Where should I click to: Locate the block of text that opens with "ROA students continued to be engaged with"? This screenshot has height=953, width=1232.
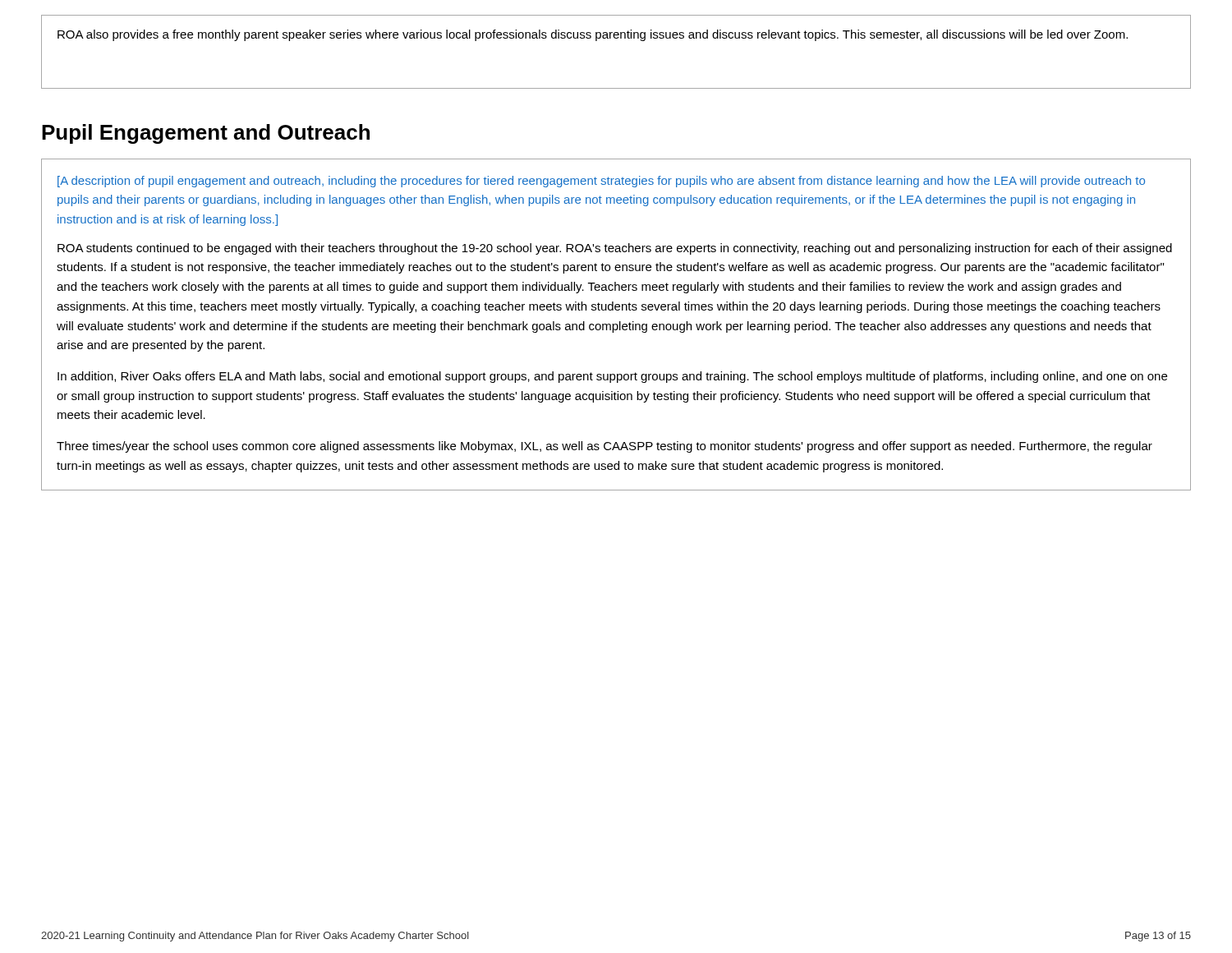(615, 296)
